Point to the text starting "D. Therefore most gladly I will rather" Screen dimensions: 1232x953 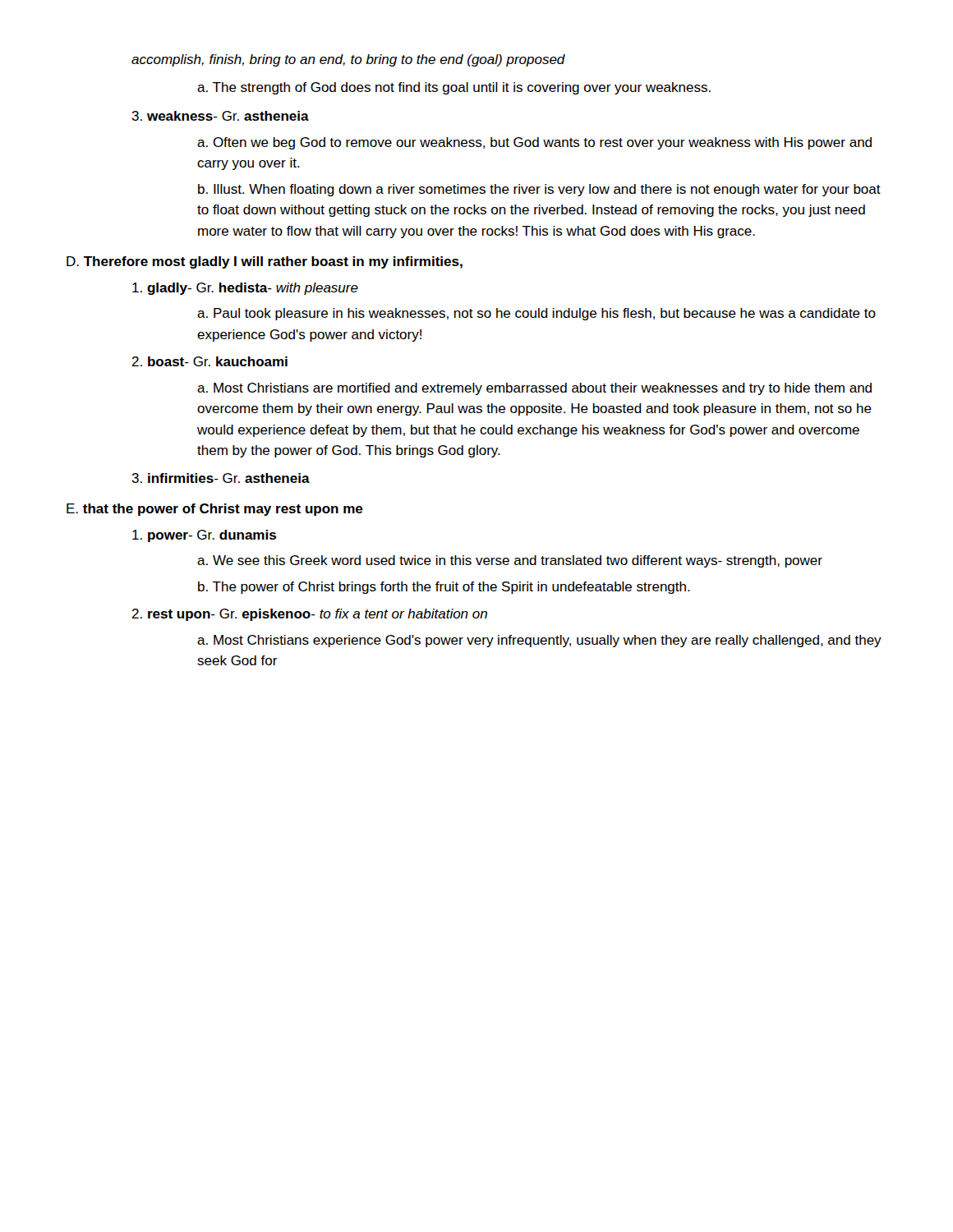tap(264, 262)
